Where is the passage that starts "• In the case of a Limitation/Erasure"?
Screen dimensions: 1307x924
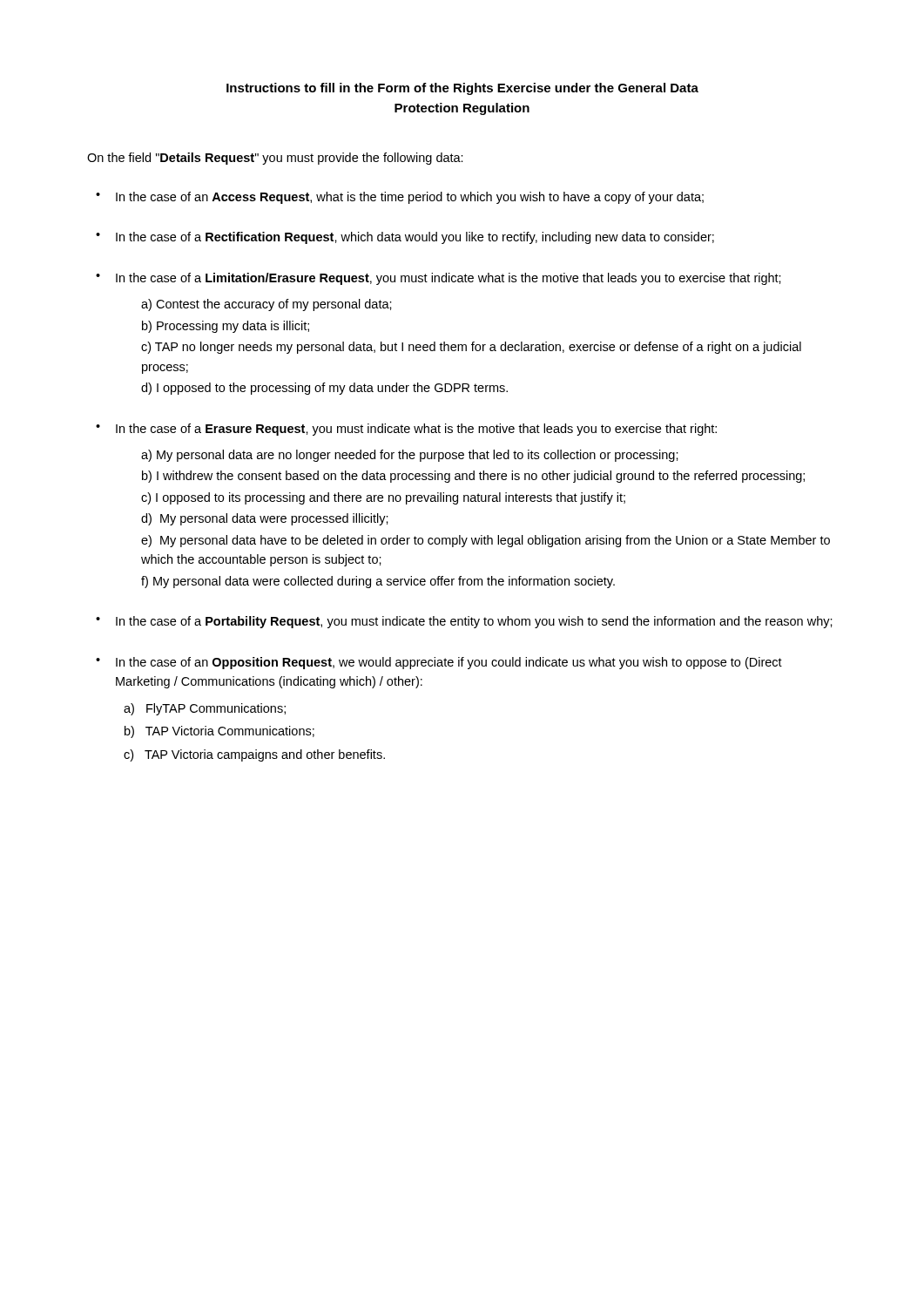coord(466,333)
